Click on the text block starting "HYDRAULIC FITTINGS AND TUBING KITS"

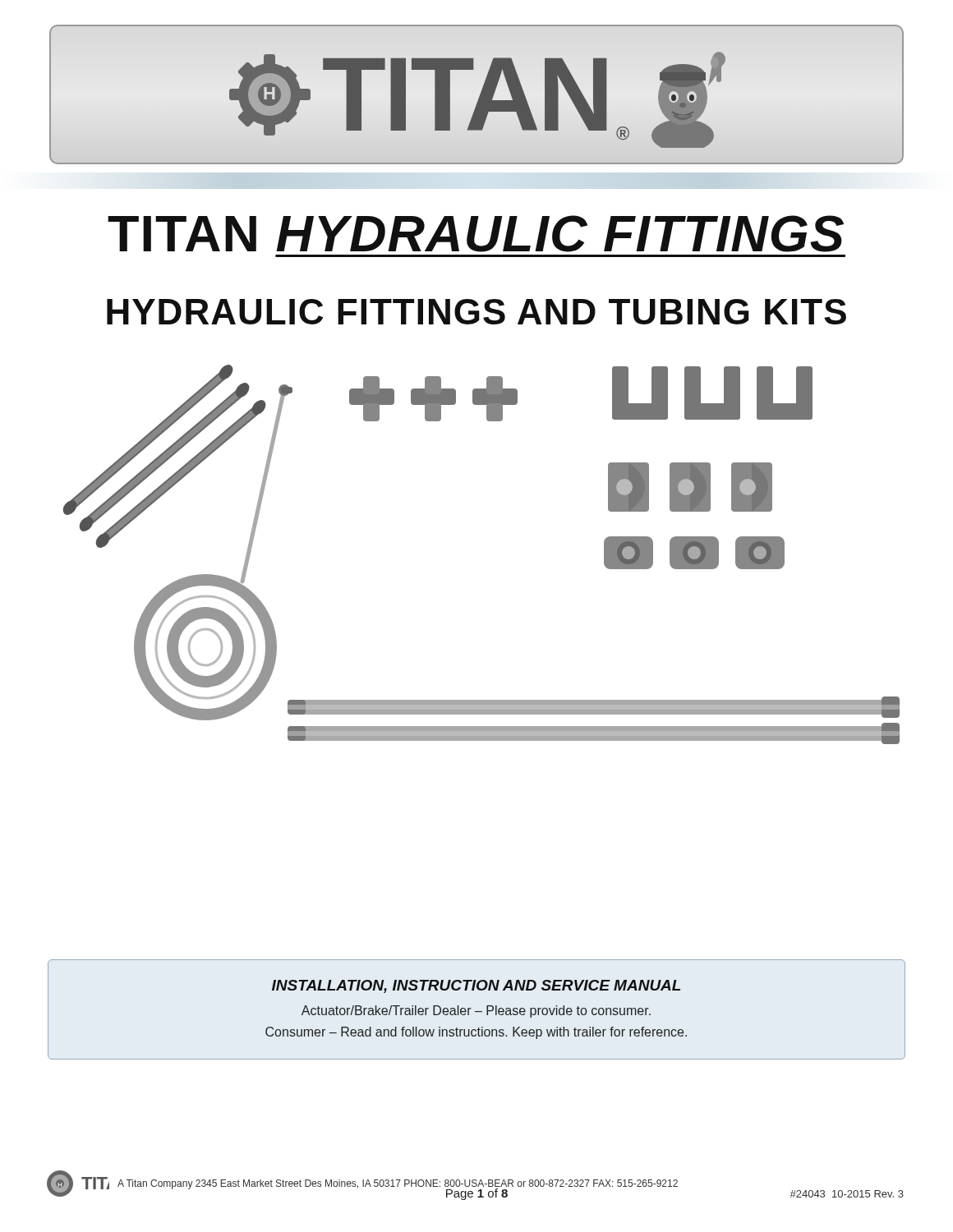click(476, 312)
